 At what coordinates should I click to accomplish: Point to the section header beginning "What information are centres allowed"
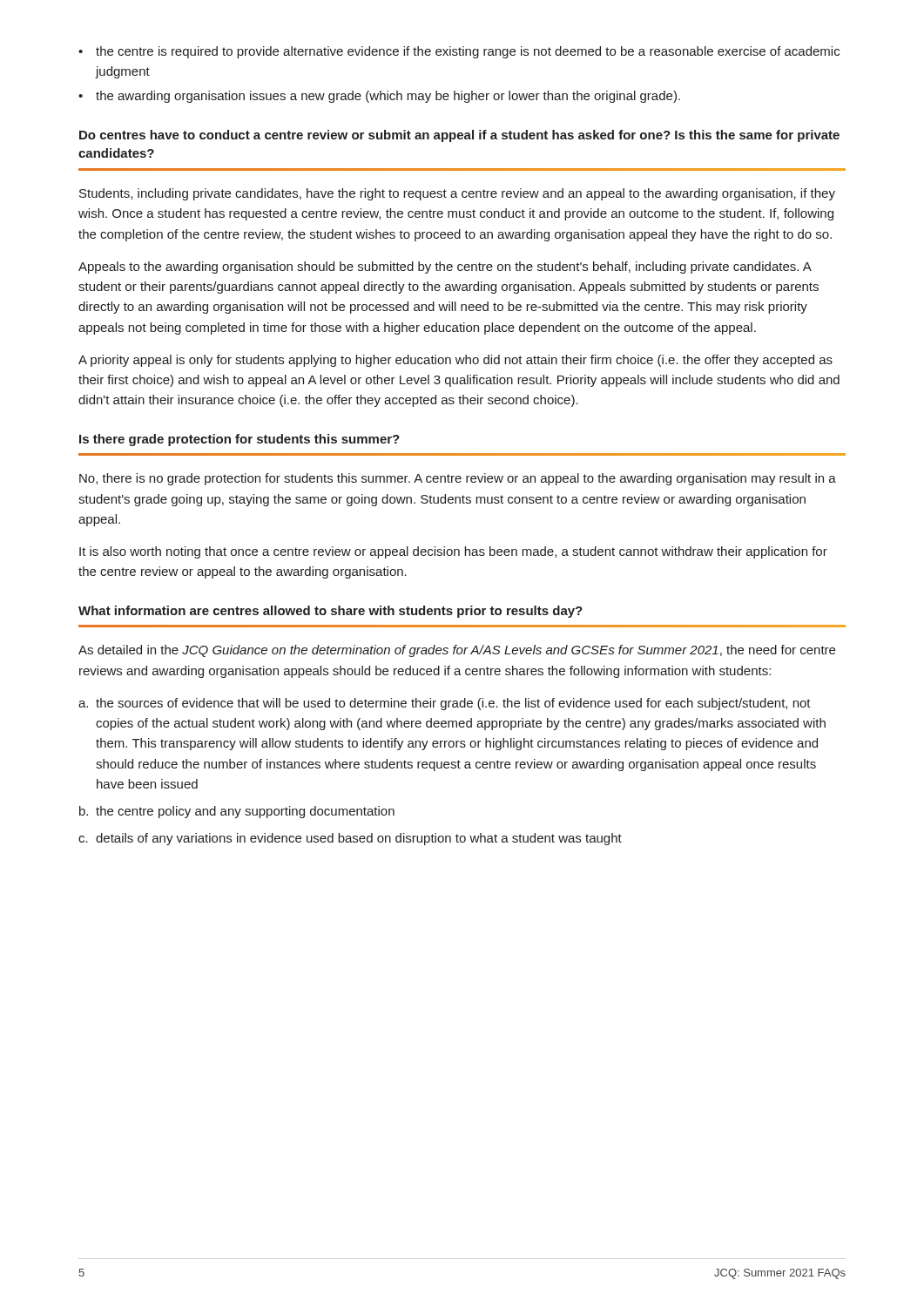pyautogui.click(x=462, y=614)
